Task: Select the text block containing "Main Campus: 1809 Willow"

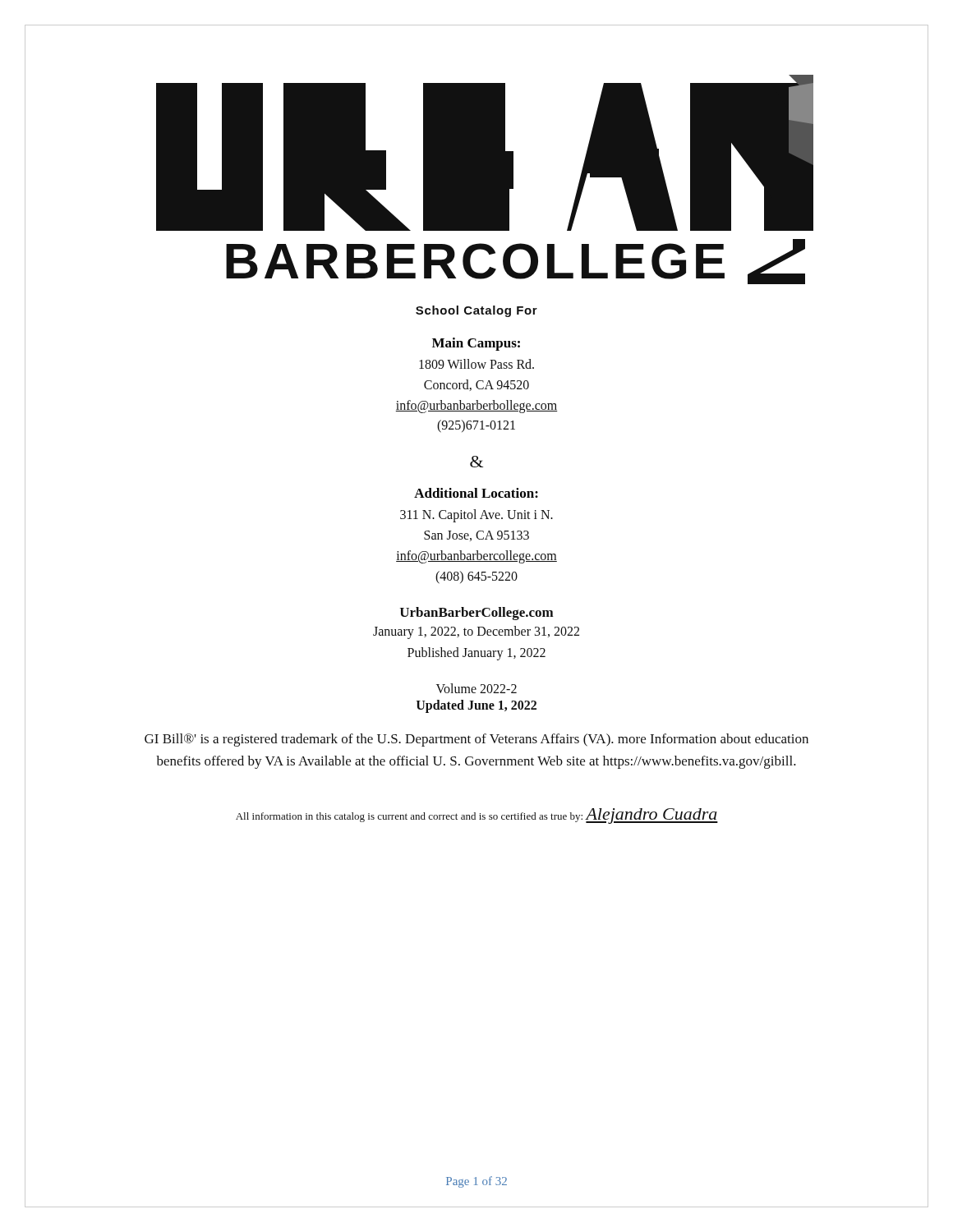Action: tap(476, 386)
